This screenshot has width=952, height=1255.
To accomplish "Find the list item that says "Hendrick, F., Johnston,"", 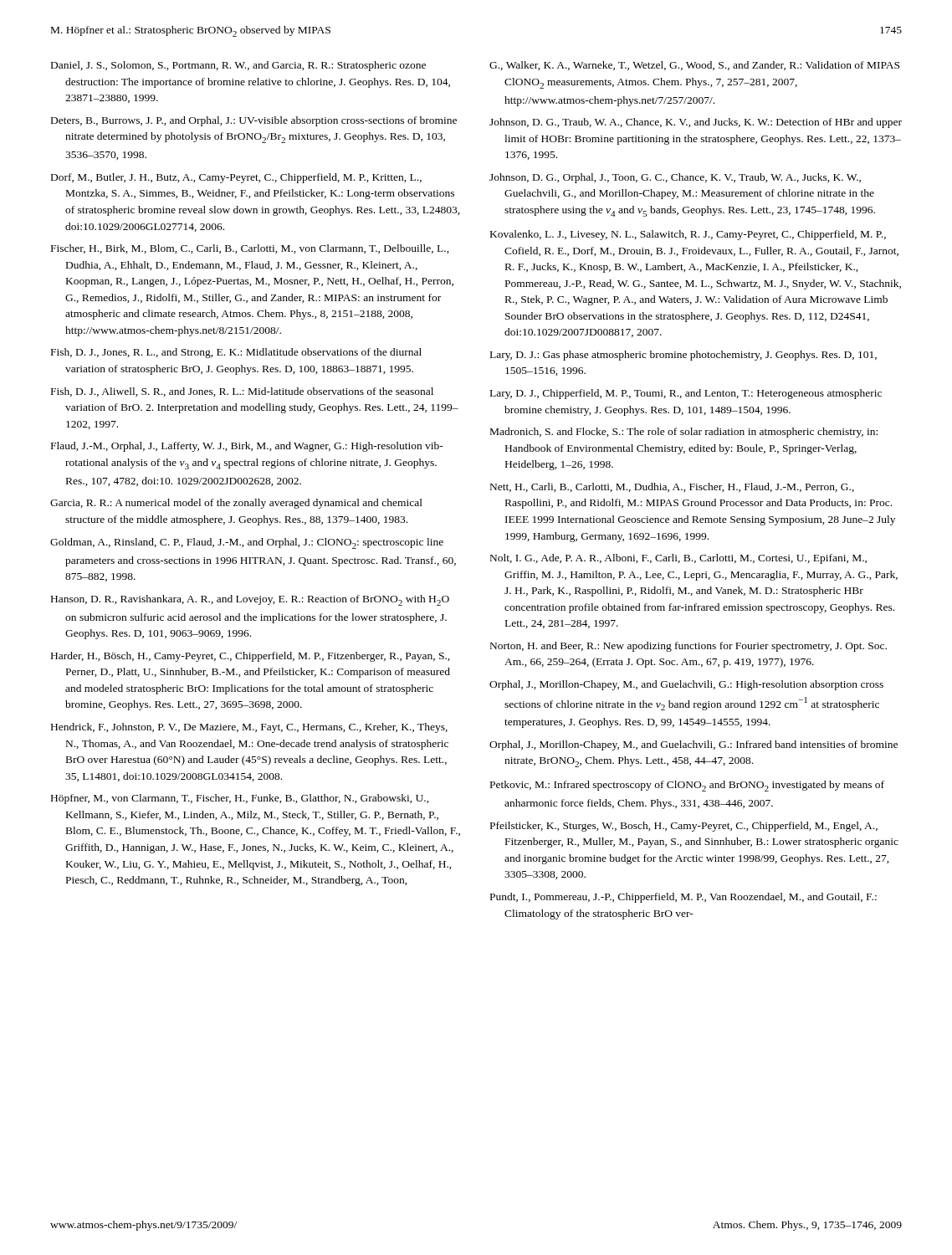I will [249, 751].
